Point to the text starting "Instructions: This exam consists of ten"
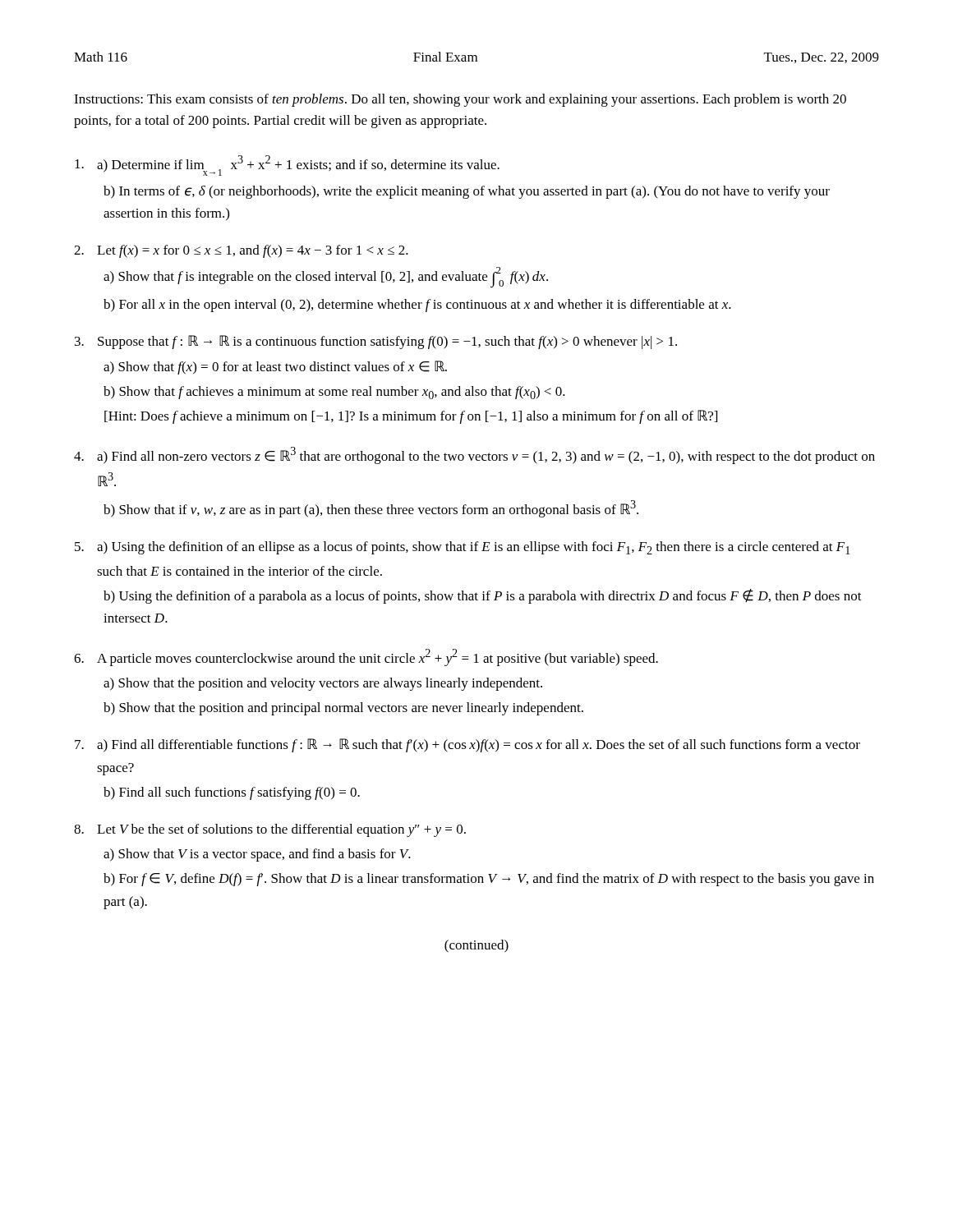 [x=460, y=110]
